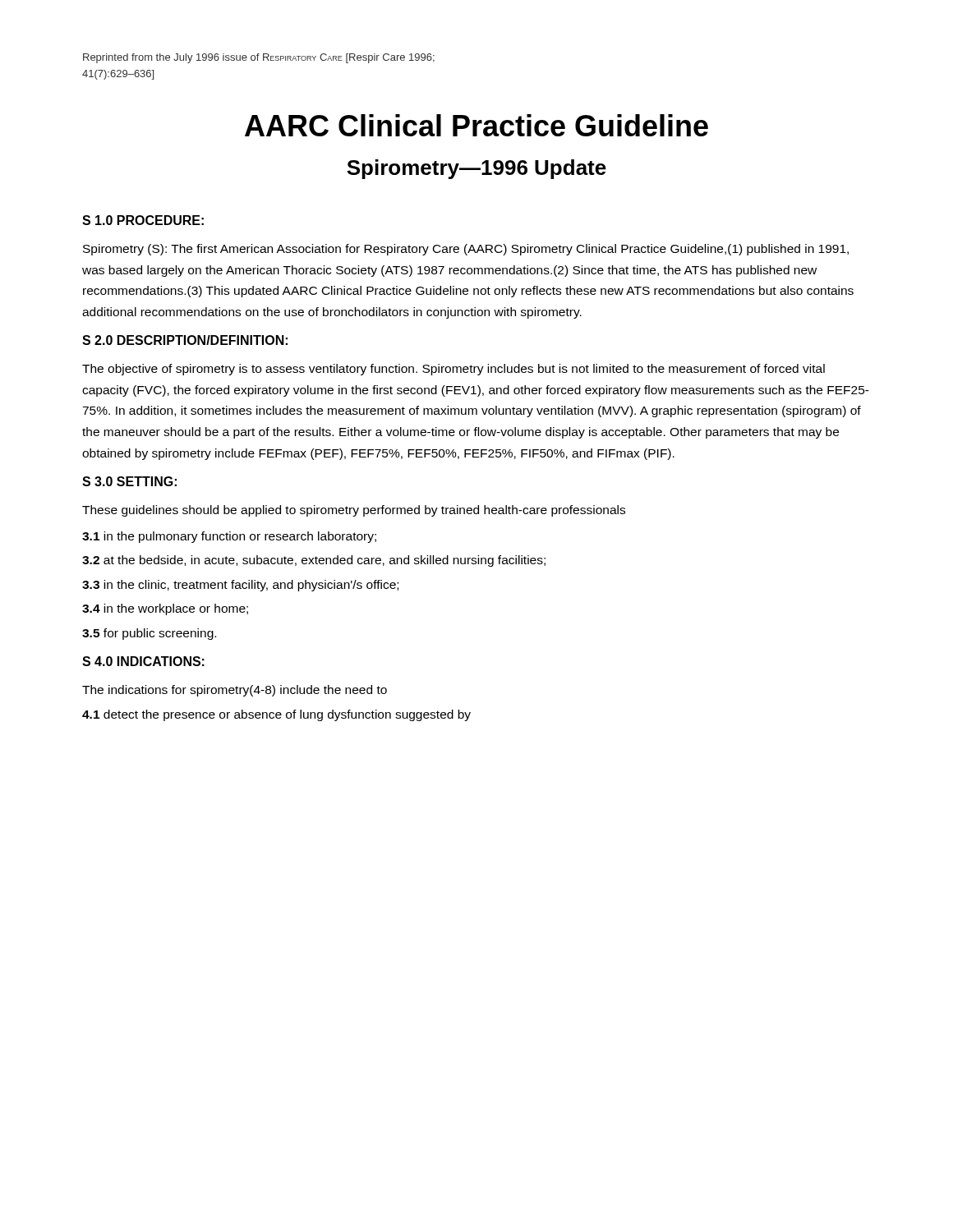Click on the text block starting "S 1.0 PROCEDURE:"
The width and height of the screenshot is (953, 1232).
(x=144, y=221)
